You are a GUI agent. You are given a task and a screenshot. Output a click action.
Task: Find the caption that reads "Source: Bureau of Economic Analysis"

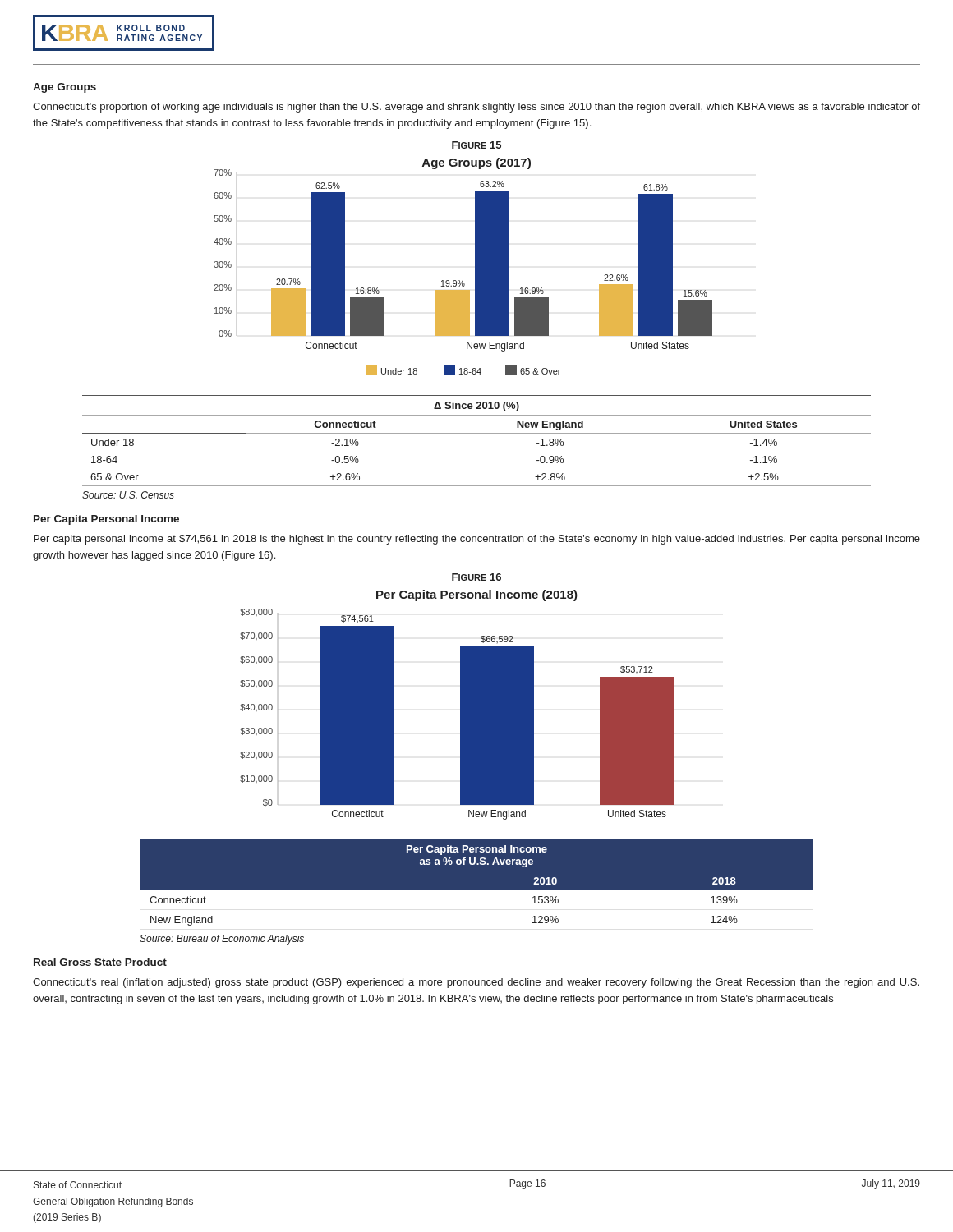222,939
